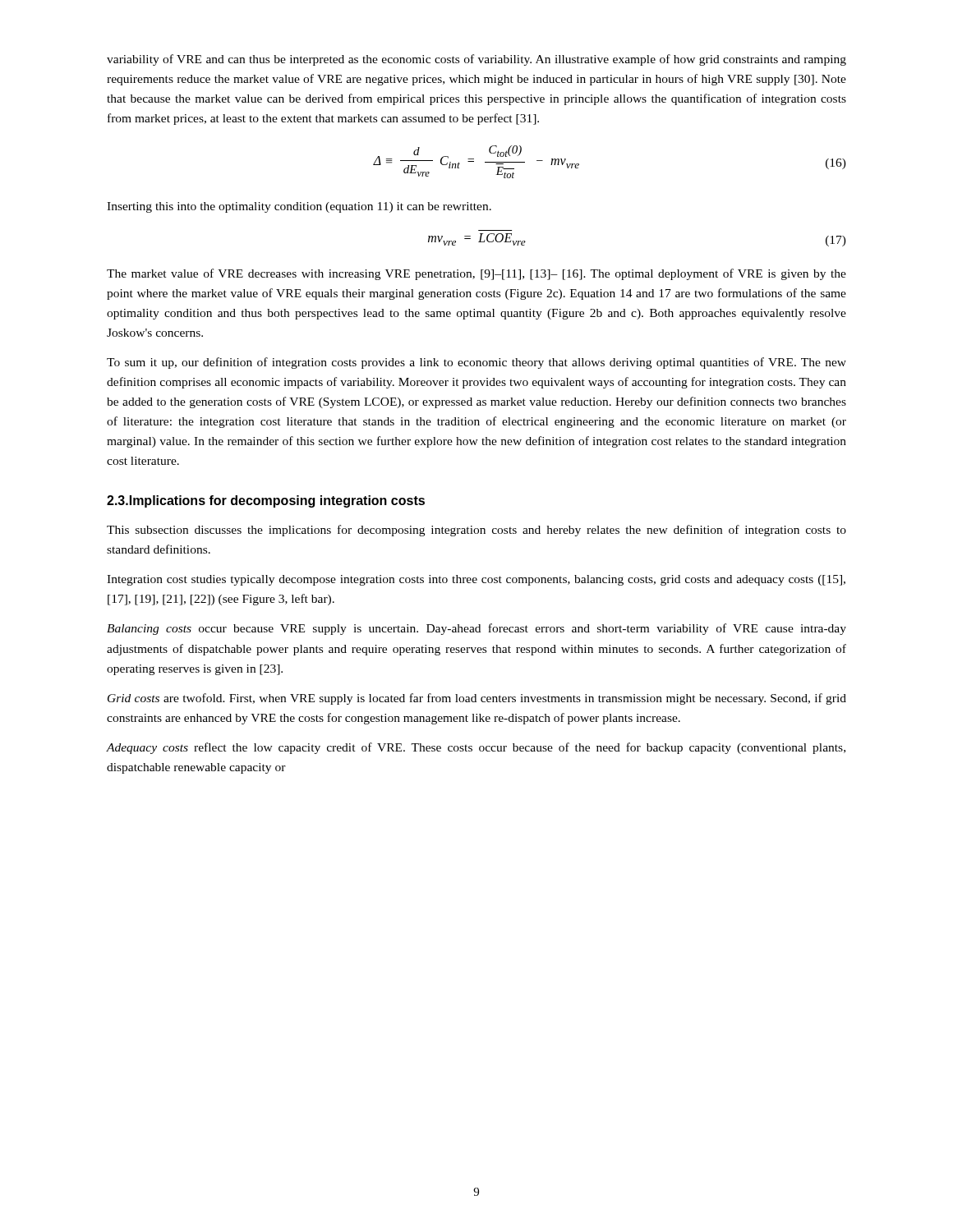
Task: Locate the passage starting "Integration cost studies typically decompose integration"
Action: [x=476, y=589]
